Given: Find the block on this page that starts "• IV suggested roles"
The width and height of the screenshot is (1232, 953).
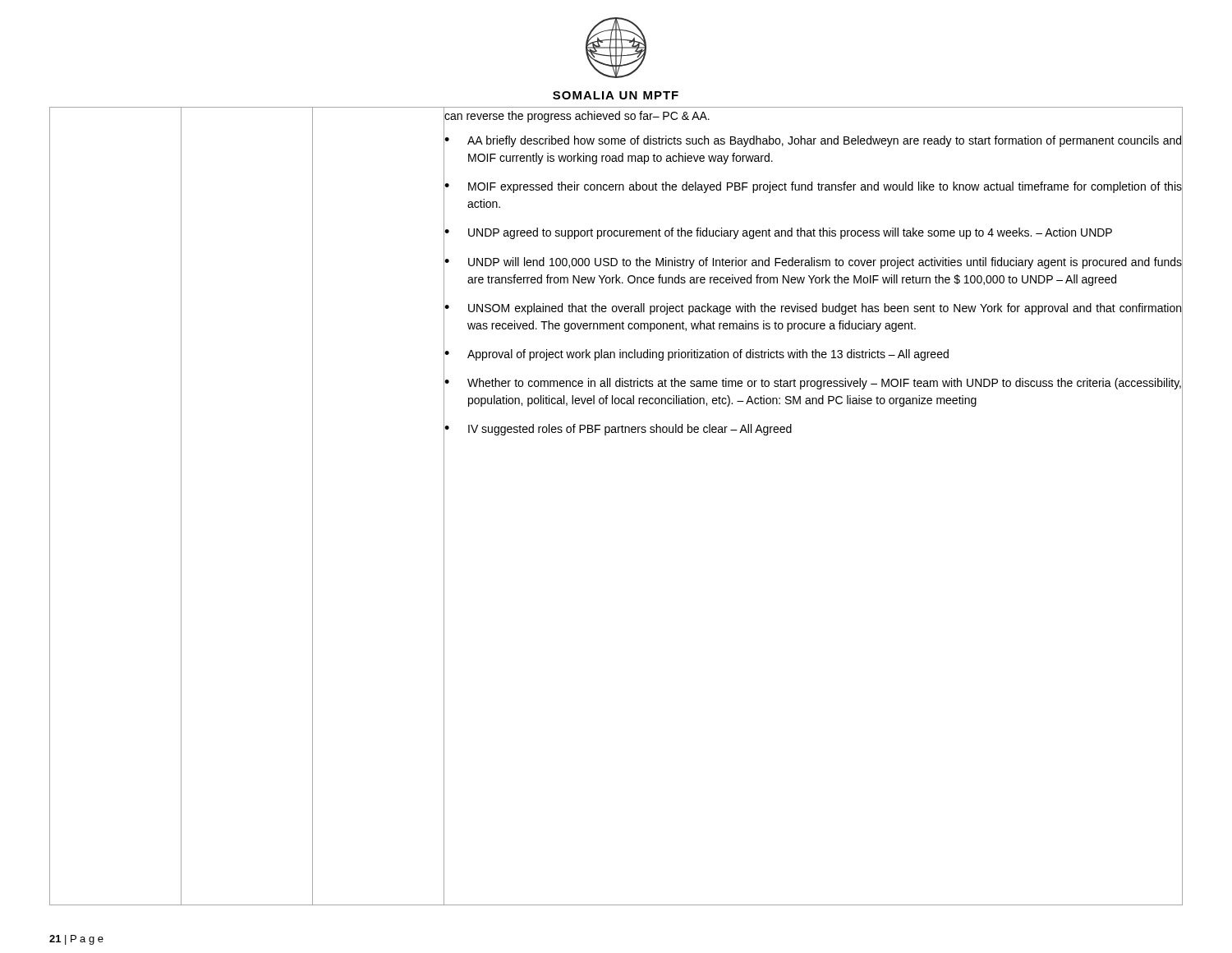Looking at the screenshot, I should pyautogui.click(x=618, y=430).
